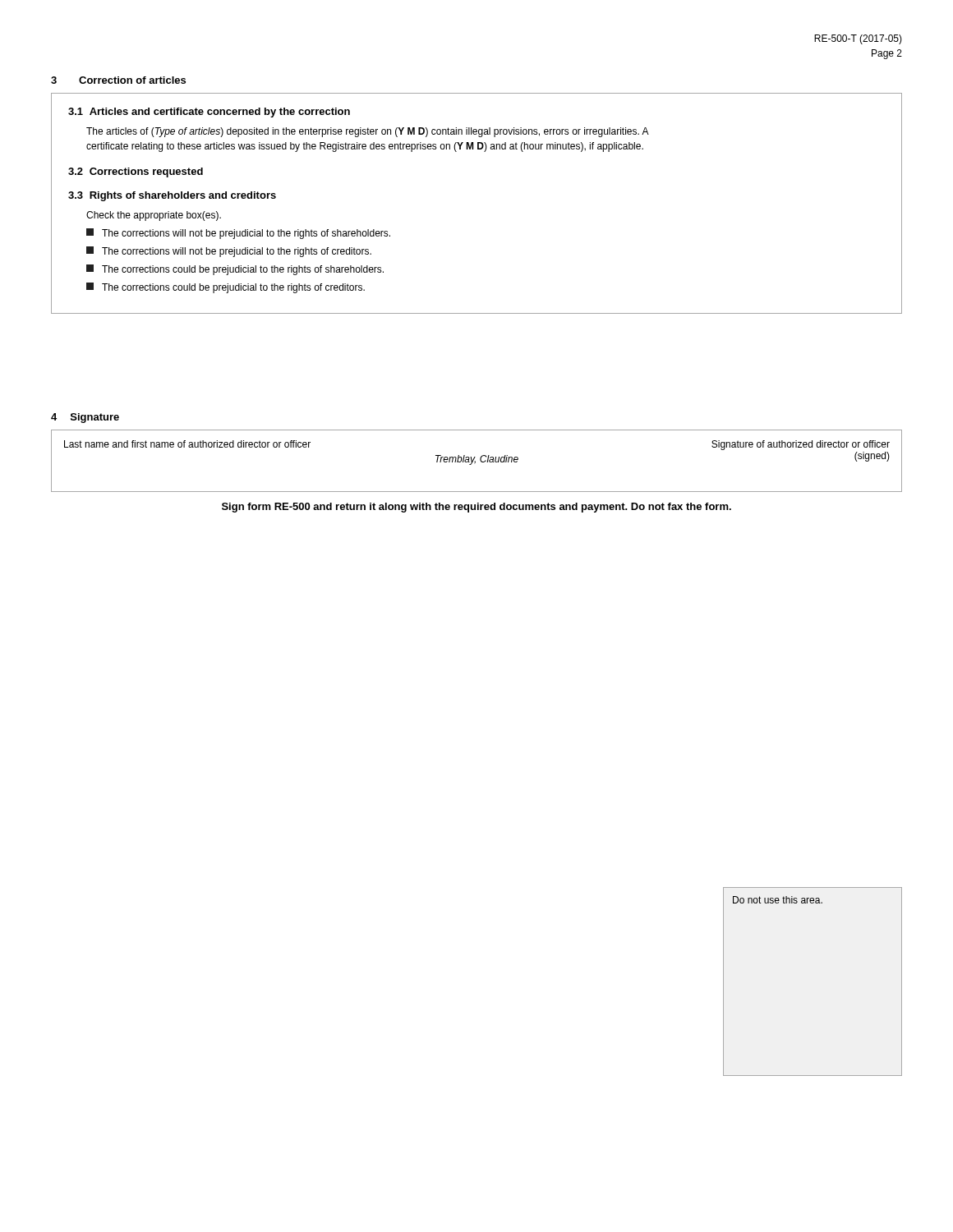
Task: Click on the table containing "Last name and first name"
Action: pyautogui.click(x=476, y=461)
